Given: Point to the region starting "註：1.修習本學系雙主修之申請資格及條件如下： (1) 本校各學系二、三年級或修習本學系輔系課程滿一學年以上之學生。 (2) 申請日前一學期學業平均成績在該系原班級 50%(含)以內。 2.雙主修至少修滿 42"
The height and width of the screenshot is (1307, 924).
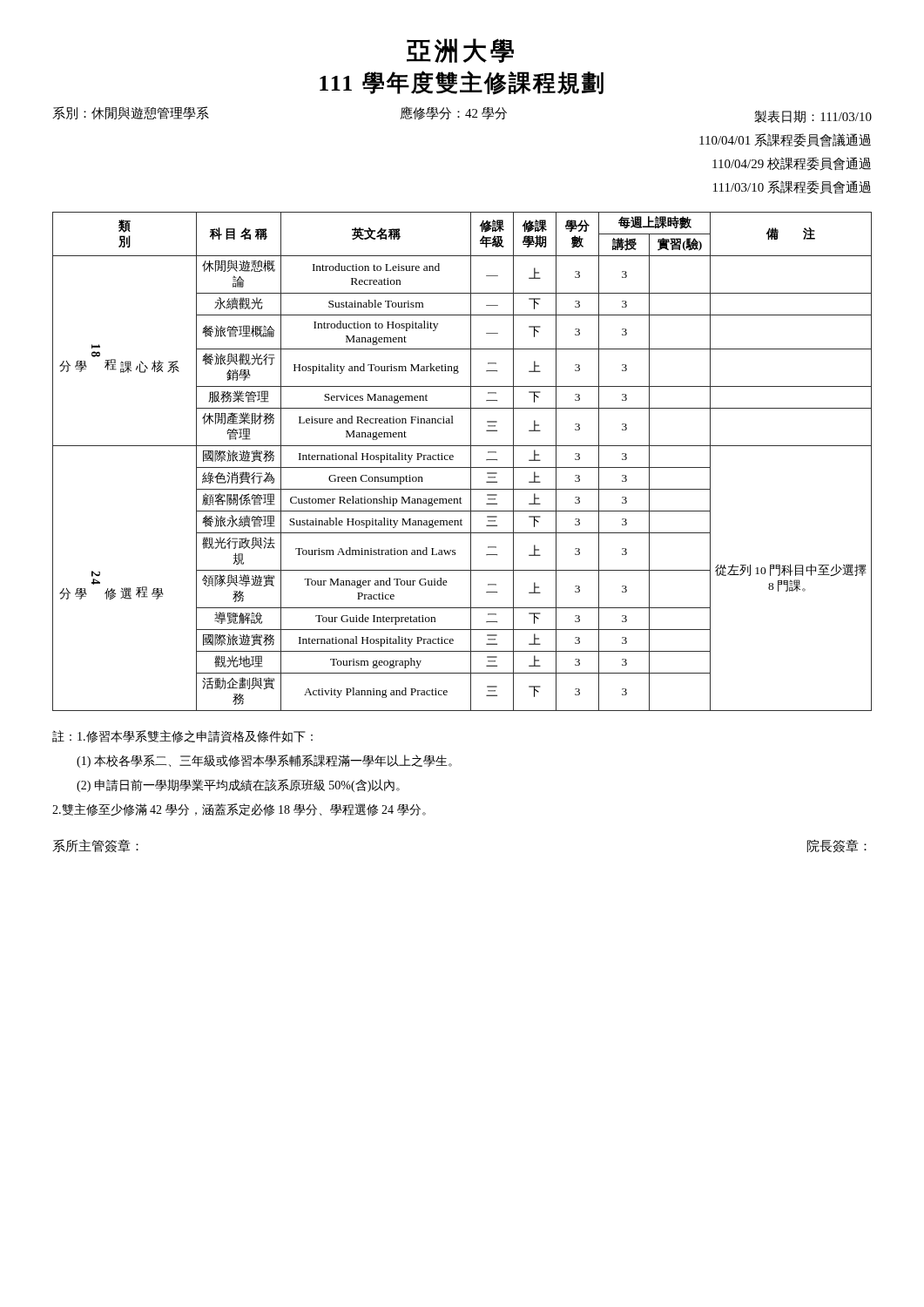Looking at the screenshot, I should coord(182,737).
